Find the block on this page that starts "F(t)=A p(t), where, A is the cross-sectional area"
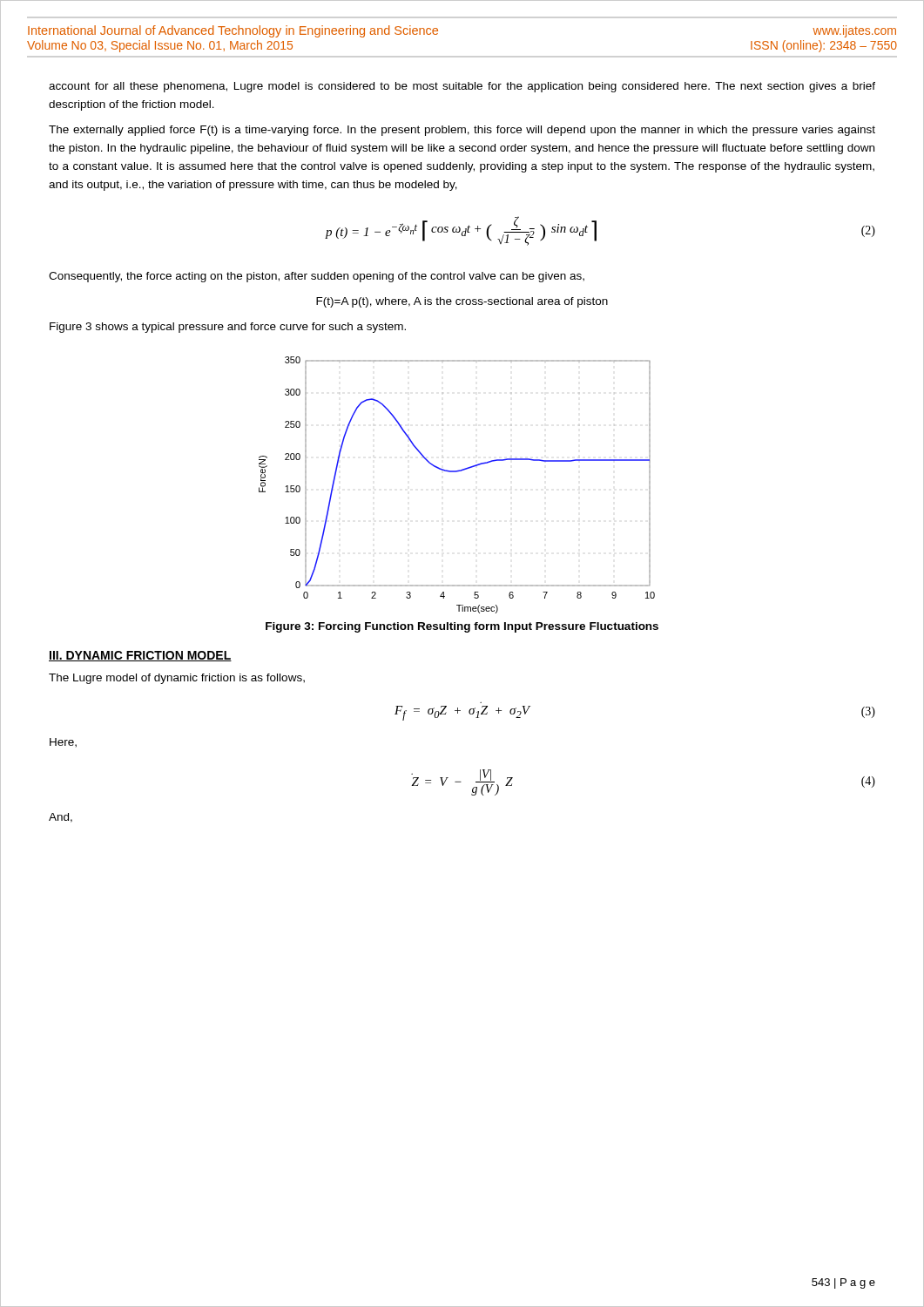This screenshot has width=924, height=1307. tap(462, 302)
